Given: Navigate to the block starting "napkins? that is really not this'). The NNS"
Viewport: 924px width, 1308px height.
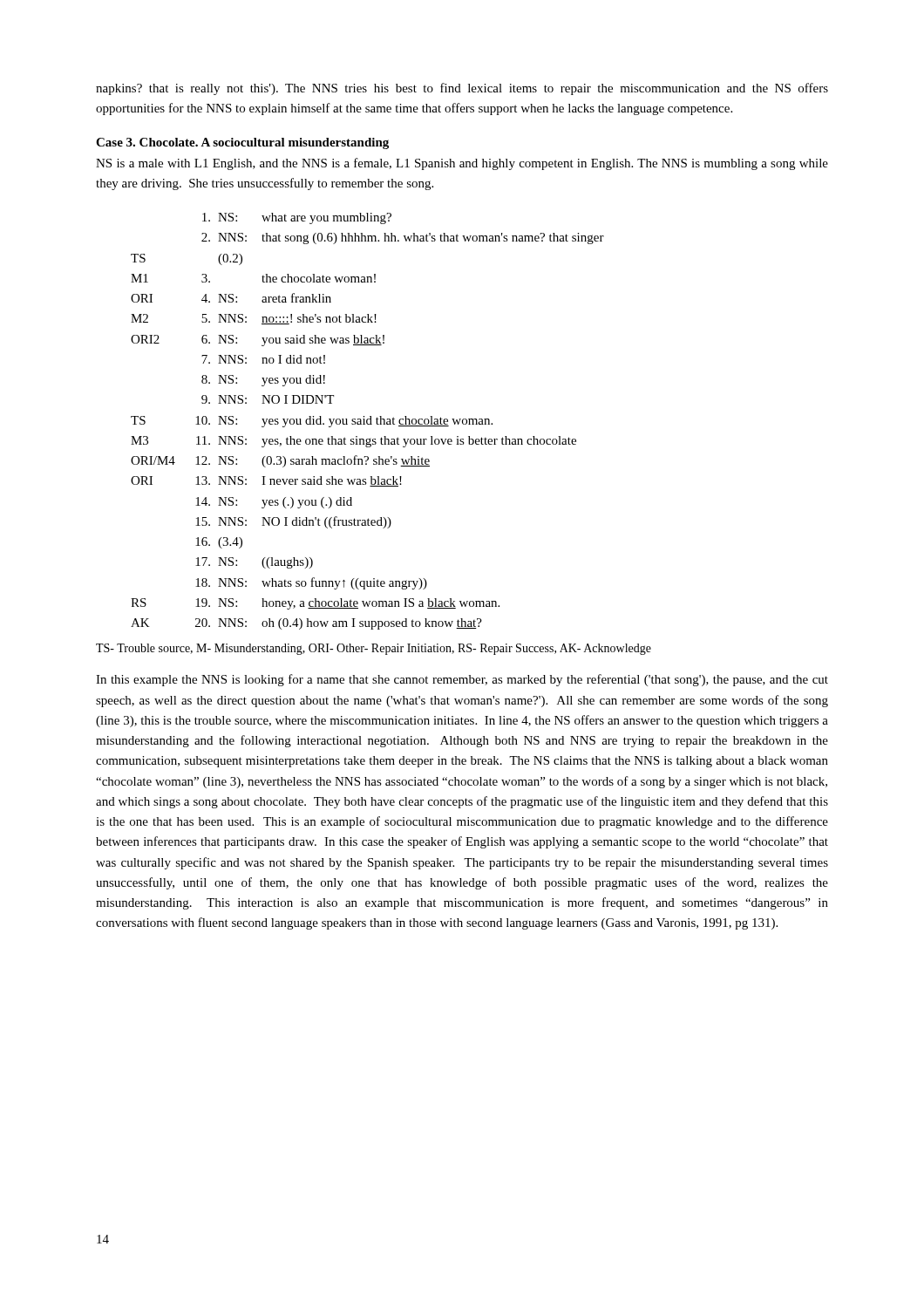Looking at the screenshot, I should 462,98.
